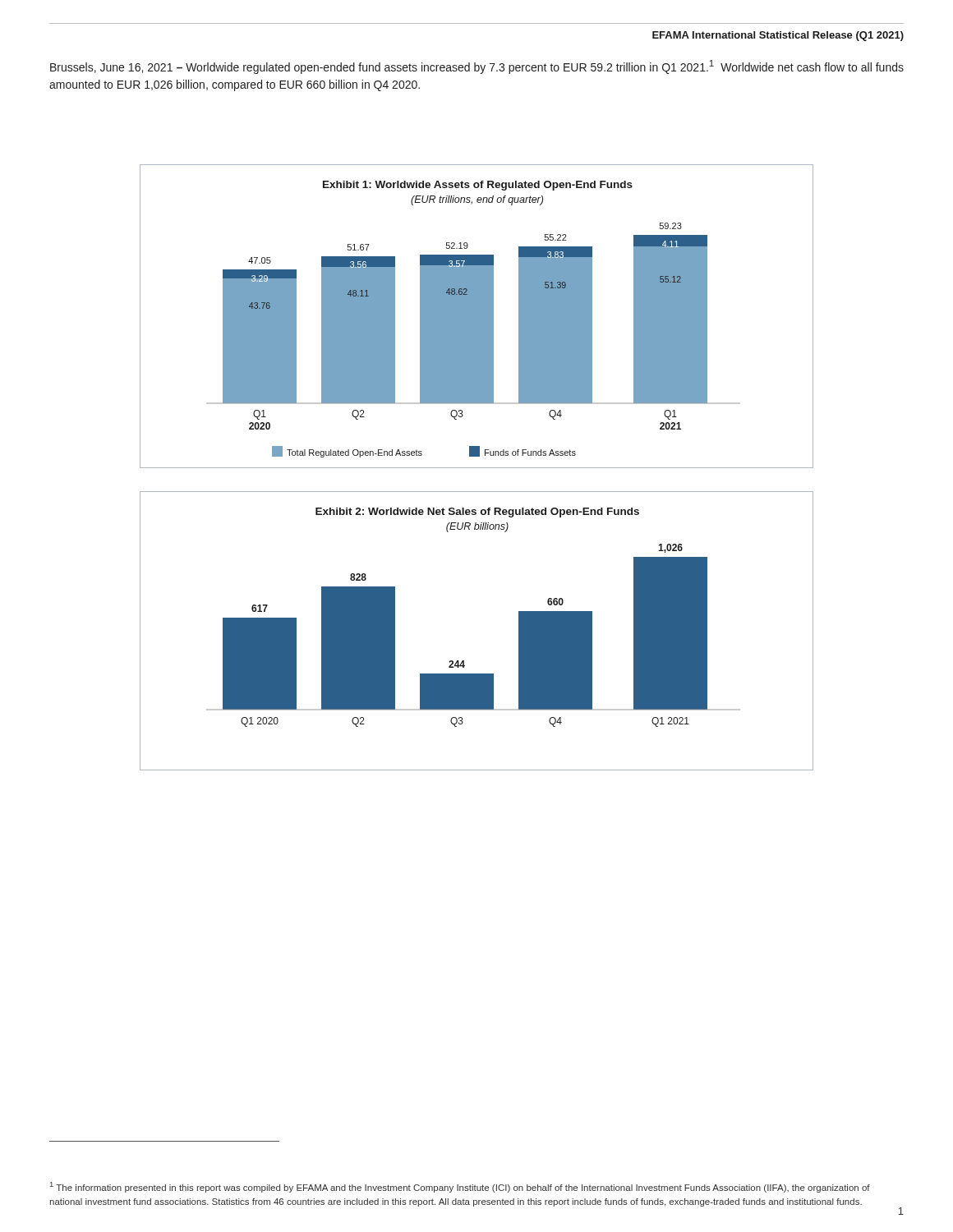Click on the bar chart
This screenshot has height=1232, width=953.
pos(476,631)
